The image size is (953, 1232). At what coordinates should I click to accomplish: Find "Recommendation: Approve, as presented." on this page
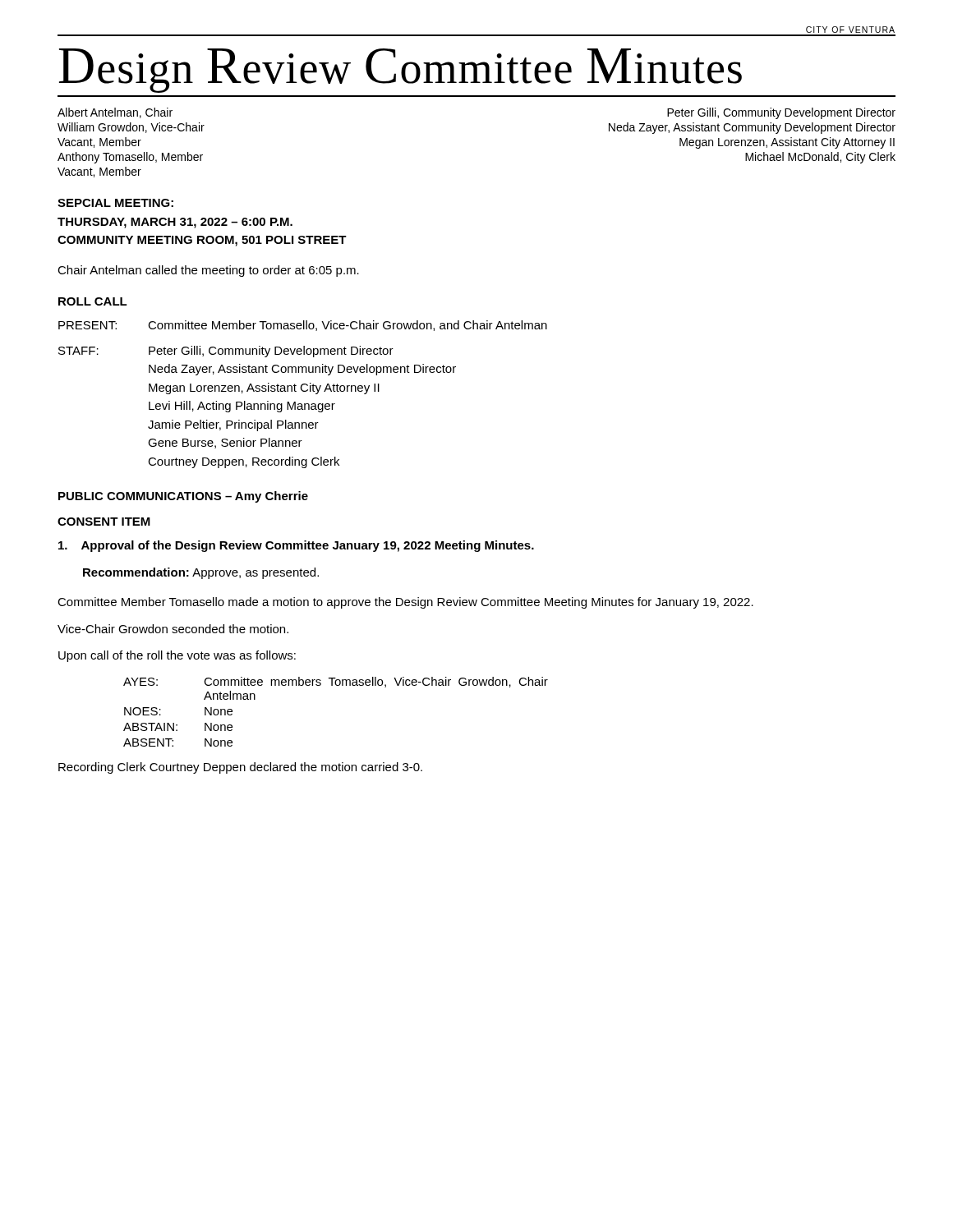coord(201,572)
